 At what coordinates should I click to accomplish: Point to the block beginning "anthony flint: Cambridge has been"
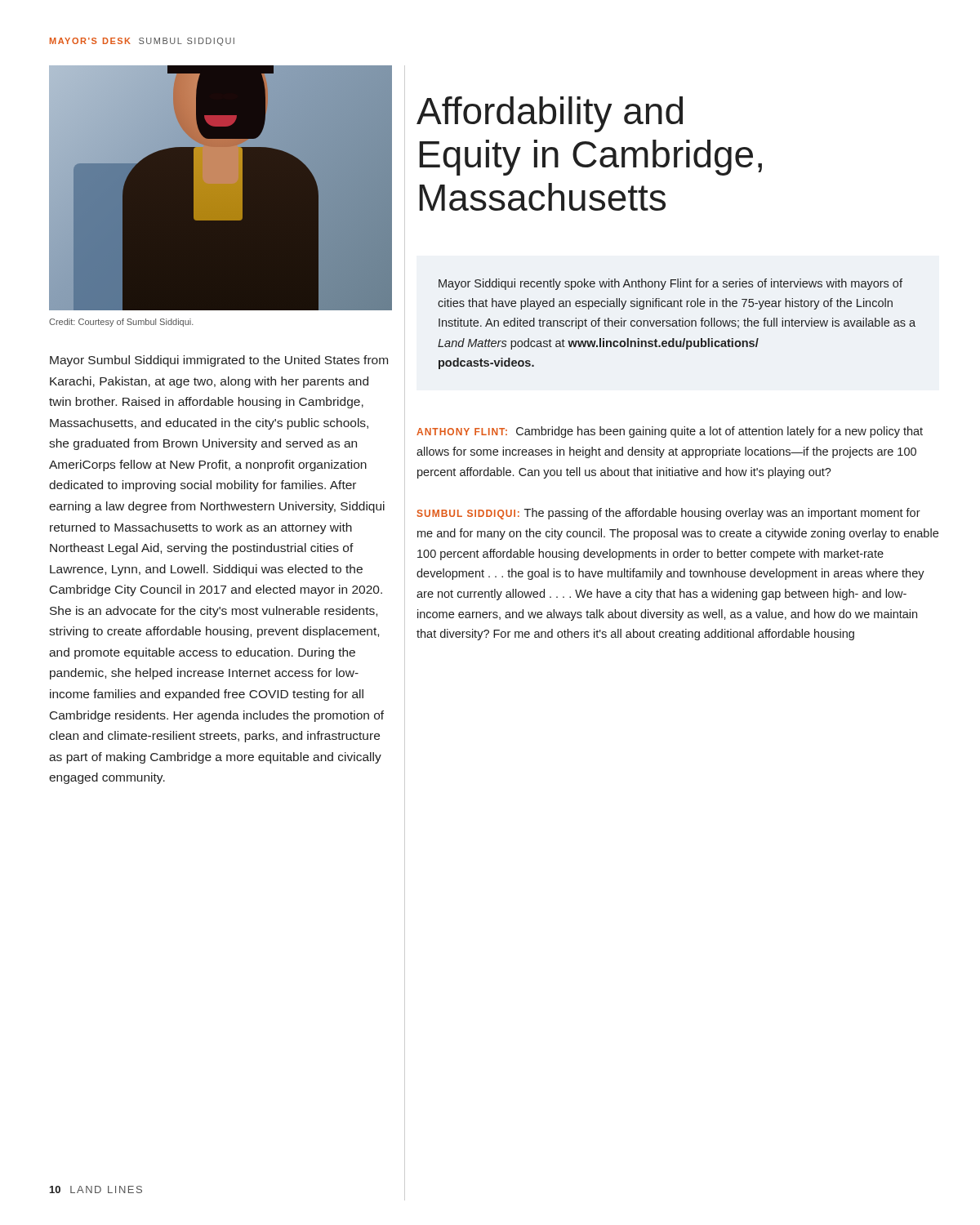click(670, 452)
